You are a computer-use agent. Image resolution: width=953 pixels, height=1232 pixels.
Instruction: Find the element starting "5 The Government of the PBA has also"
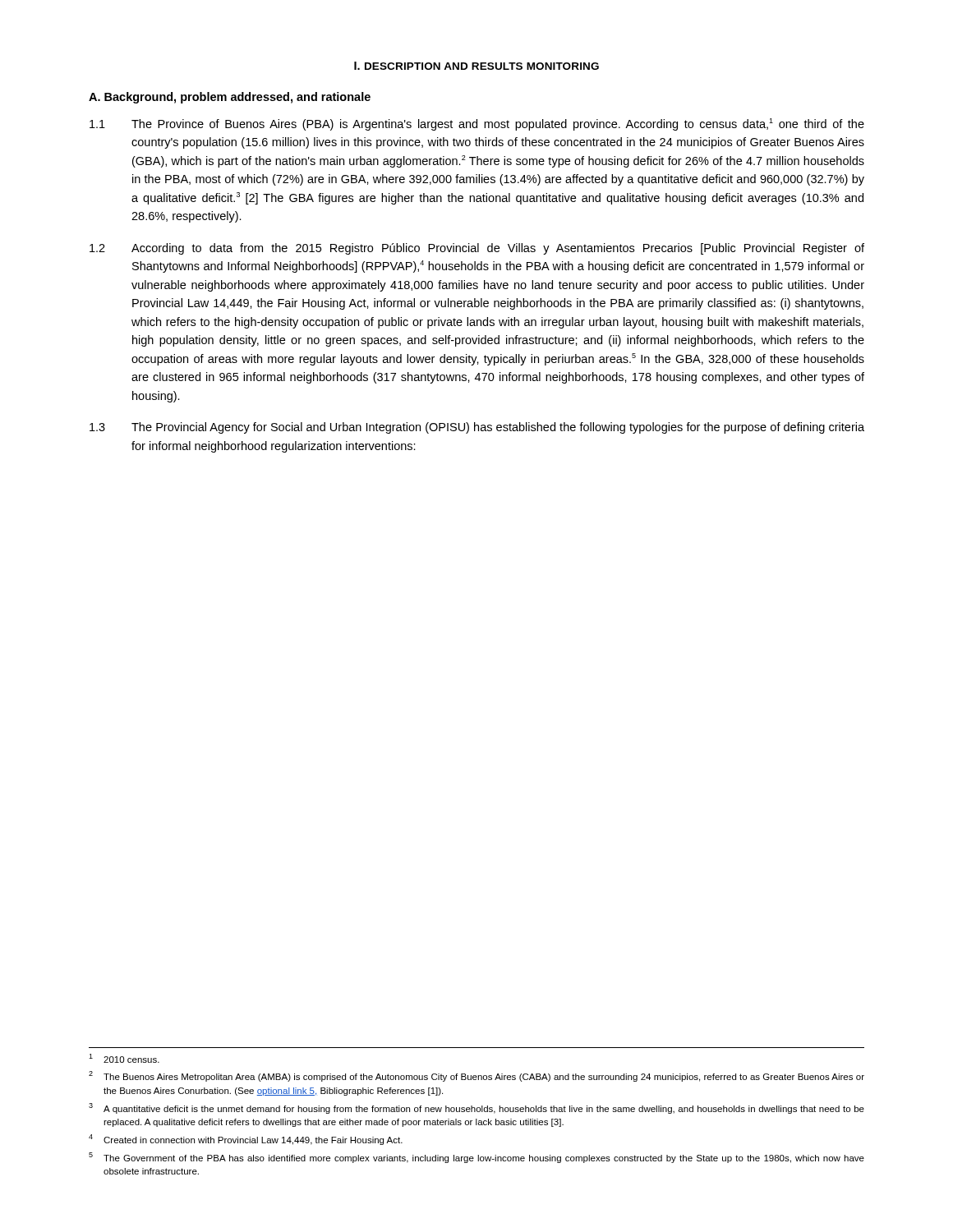476,1165
